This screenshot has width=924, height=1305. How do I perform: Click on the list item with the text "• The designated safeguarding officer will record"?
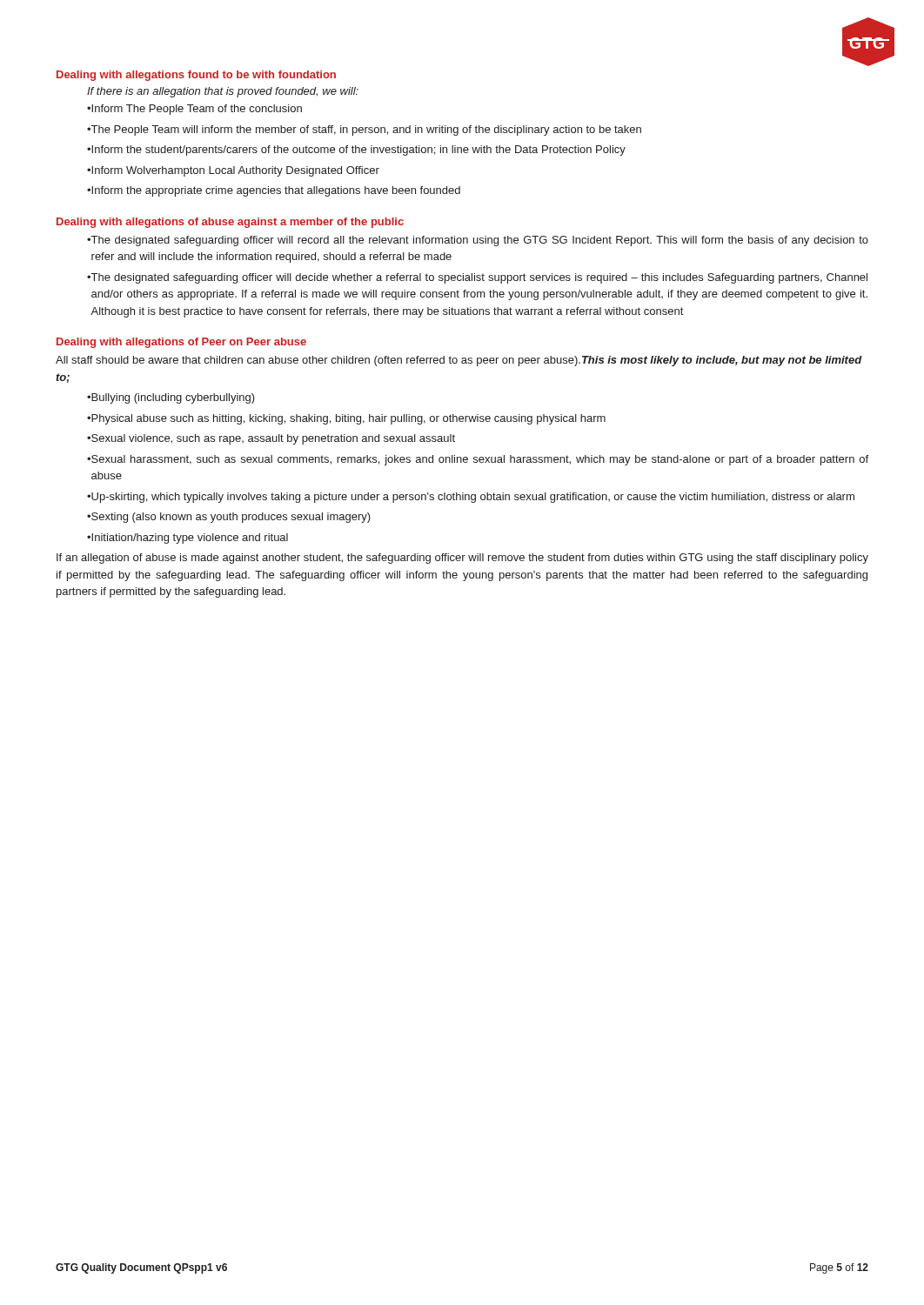tap(462, 248)
